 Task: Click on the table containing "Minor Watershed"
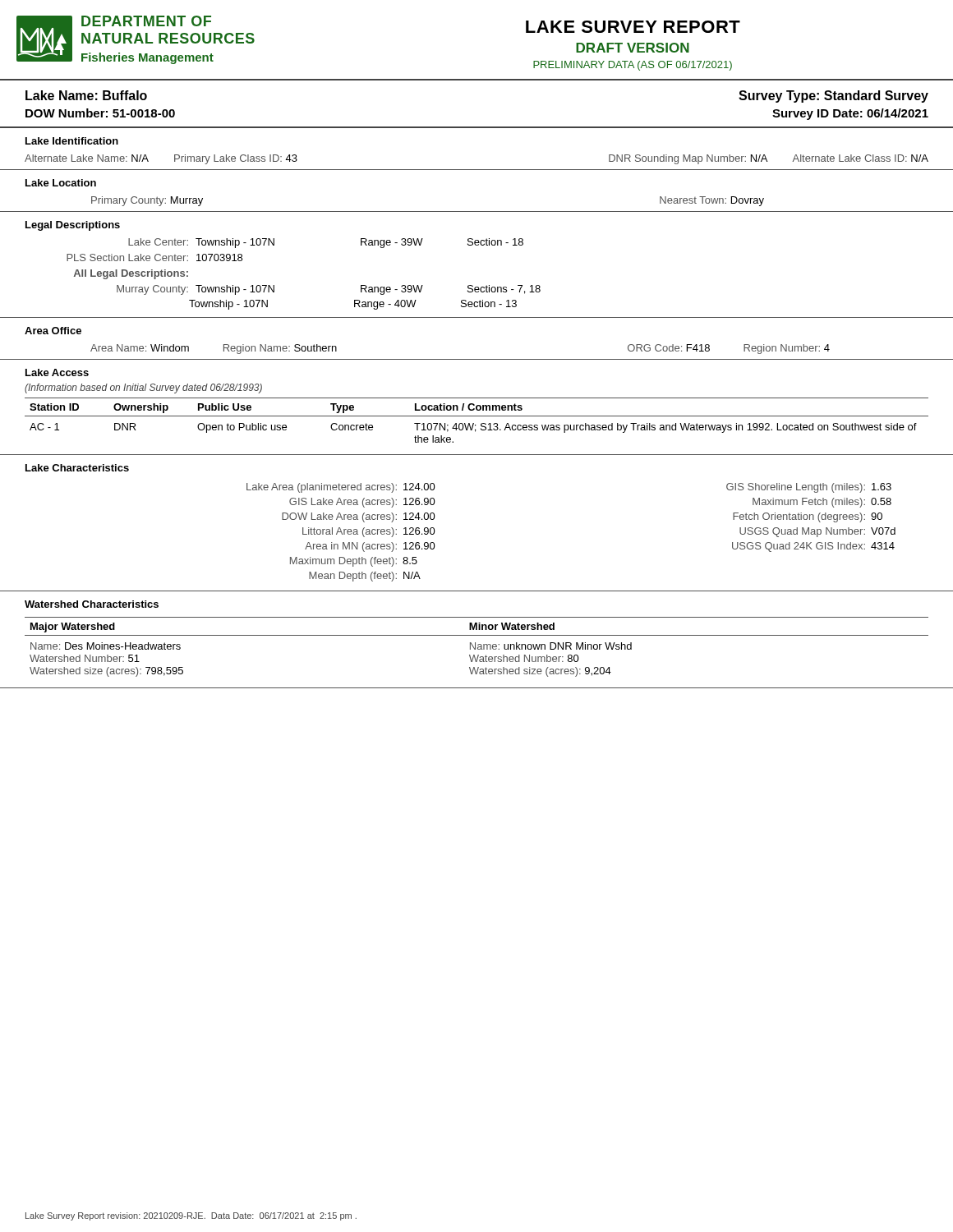pos(476,649)
